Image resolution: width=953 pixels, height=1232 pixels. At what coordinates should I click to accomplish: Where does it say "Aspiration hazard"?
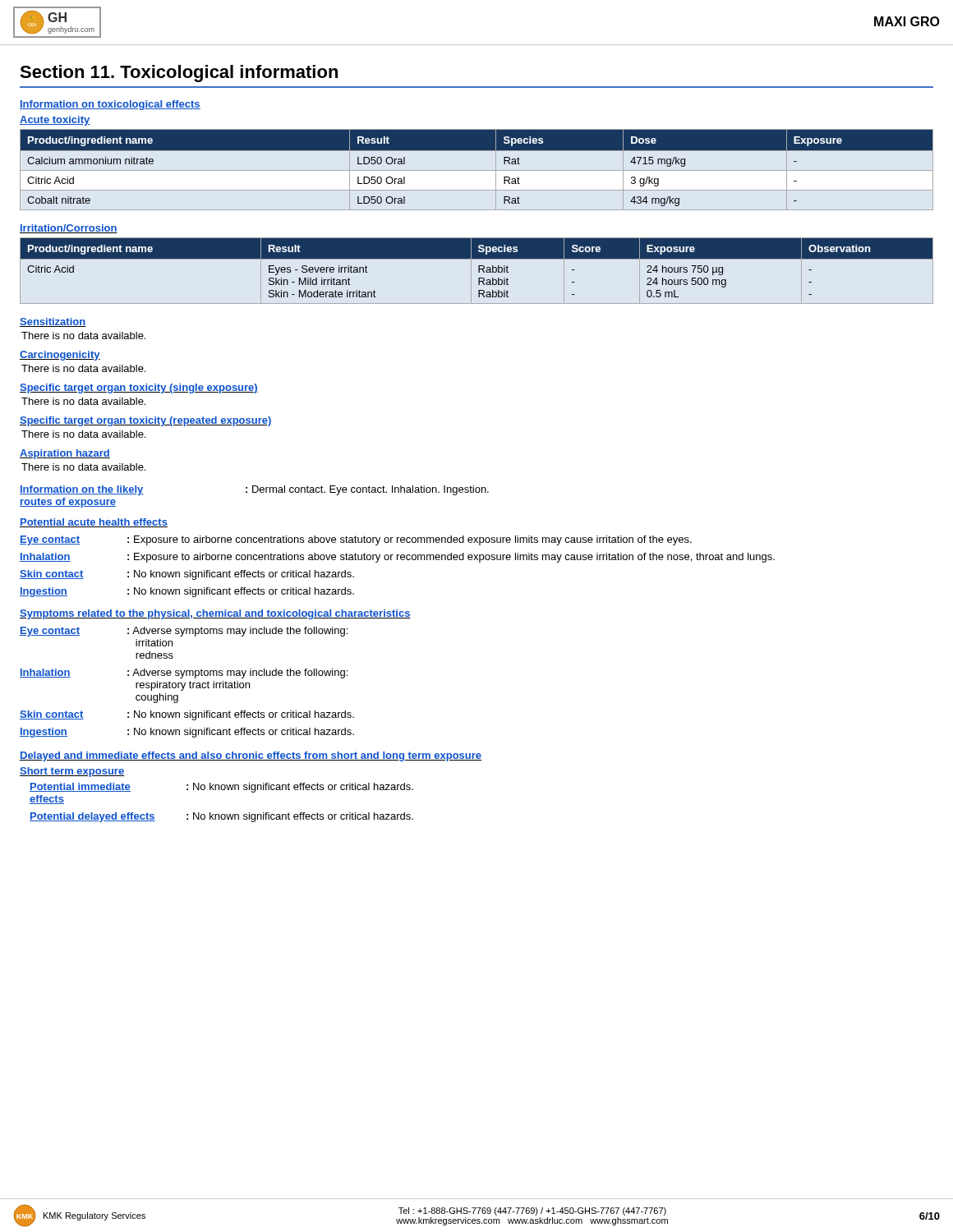click(x=65, y=453)
